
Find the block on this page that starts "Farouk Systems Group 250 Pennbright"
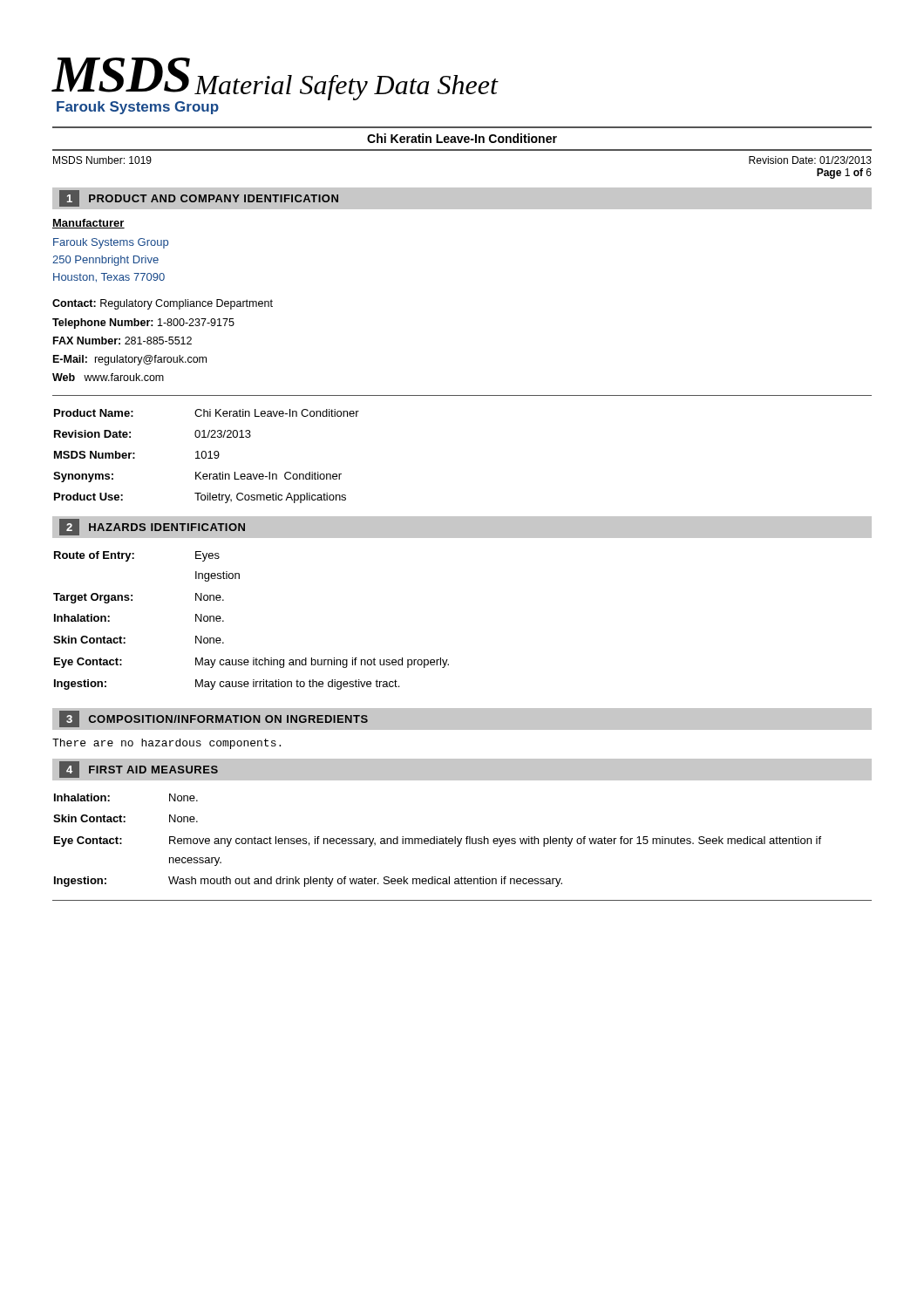point(111,260)
